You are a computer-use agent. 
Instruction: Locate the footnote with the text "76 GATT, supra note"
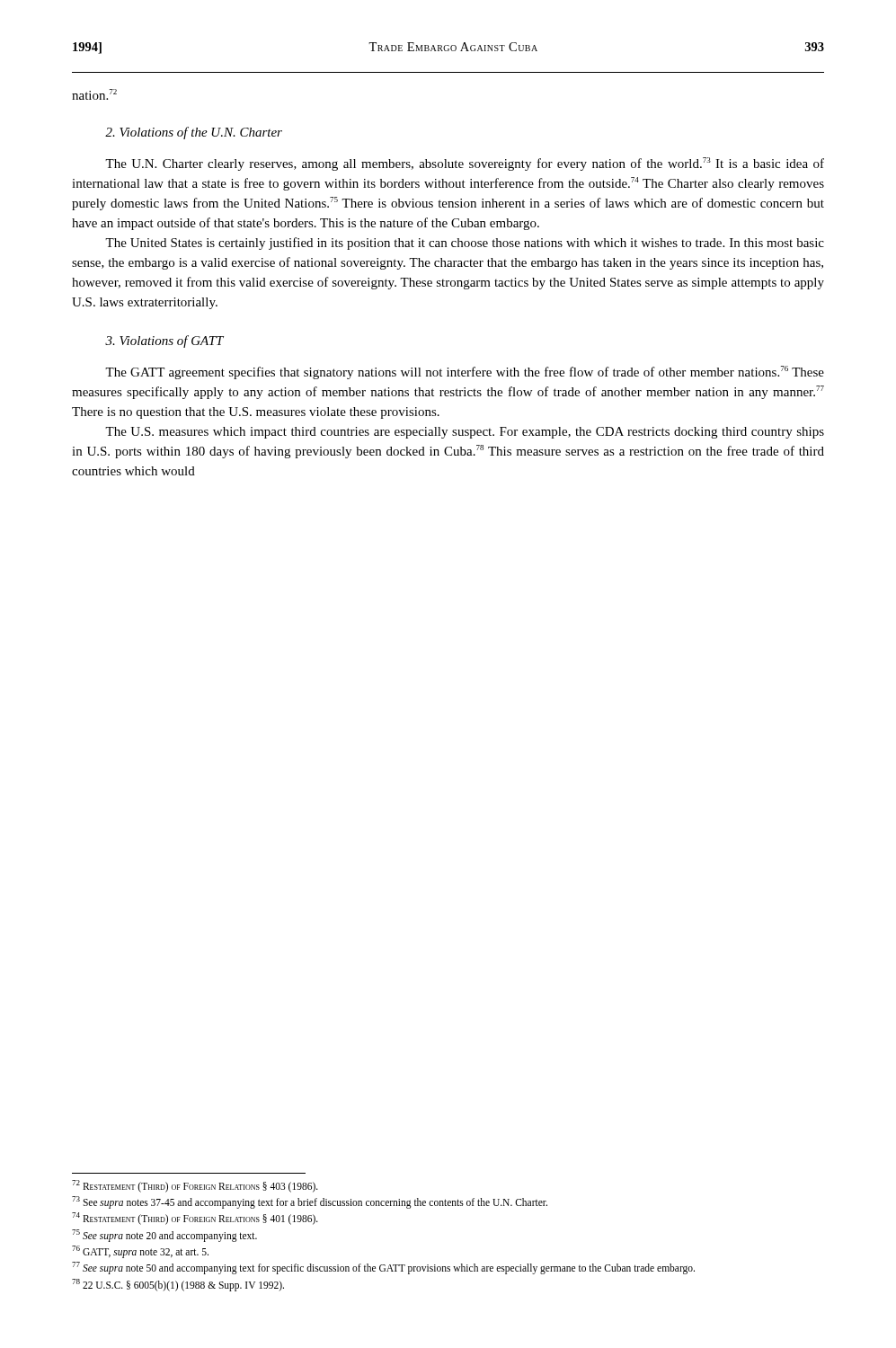coord(141,1251)
